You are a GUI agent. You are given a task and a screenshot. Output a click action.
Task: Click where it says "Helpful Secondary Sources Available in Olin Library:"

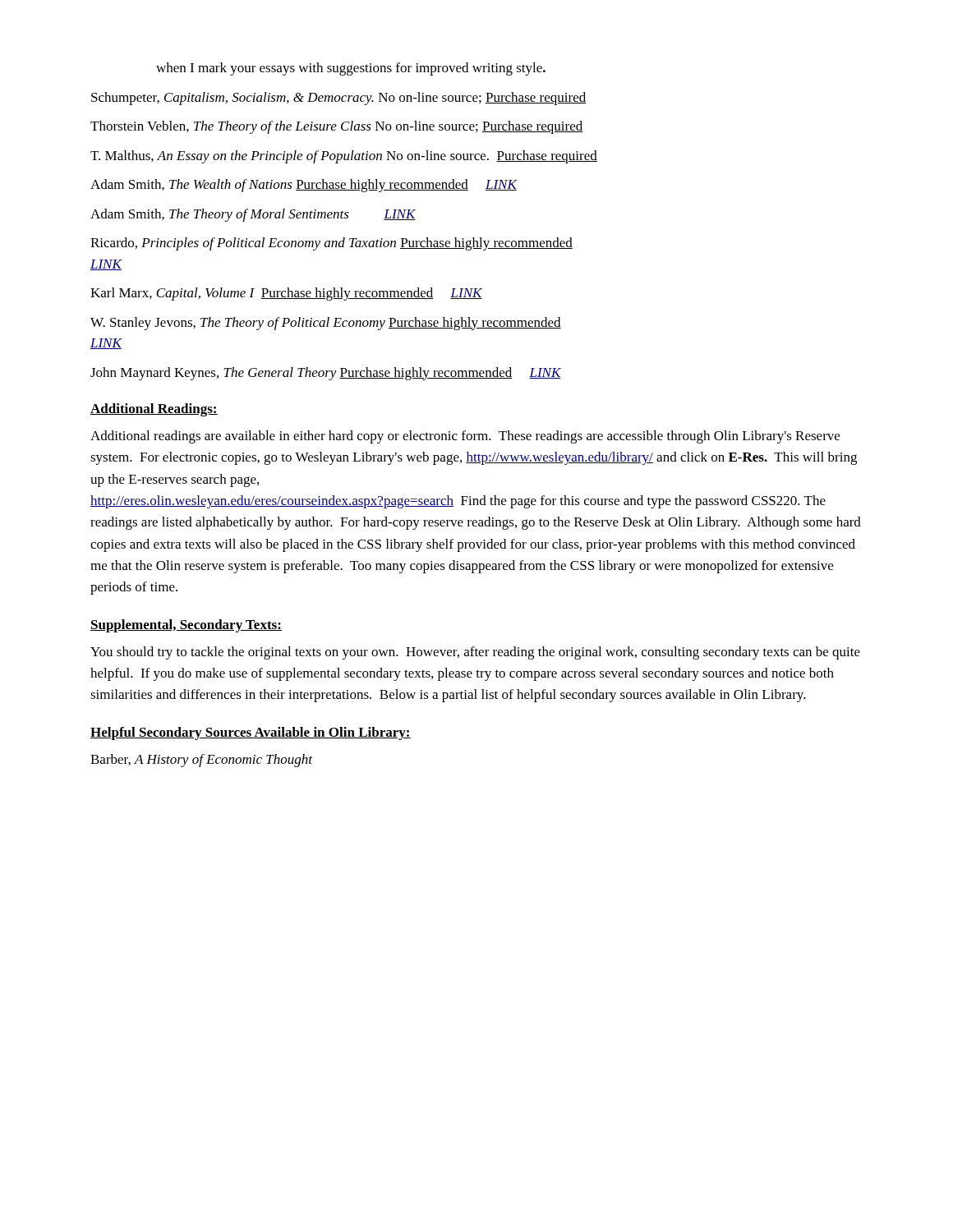[x=250, y=732]
